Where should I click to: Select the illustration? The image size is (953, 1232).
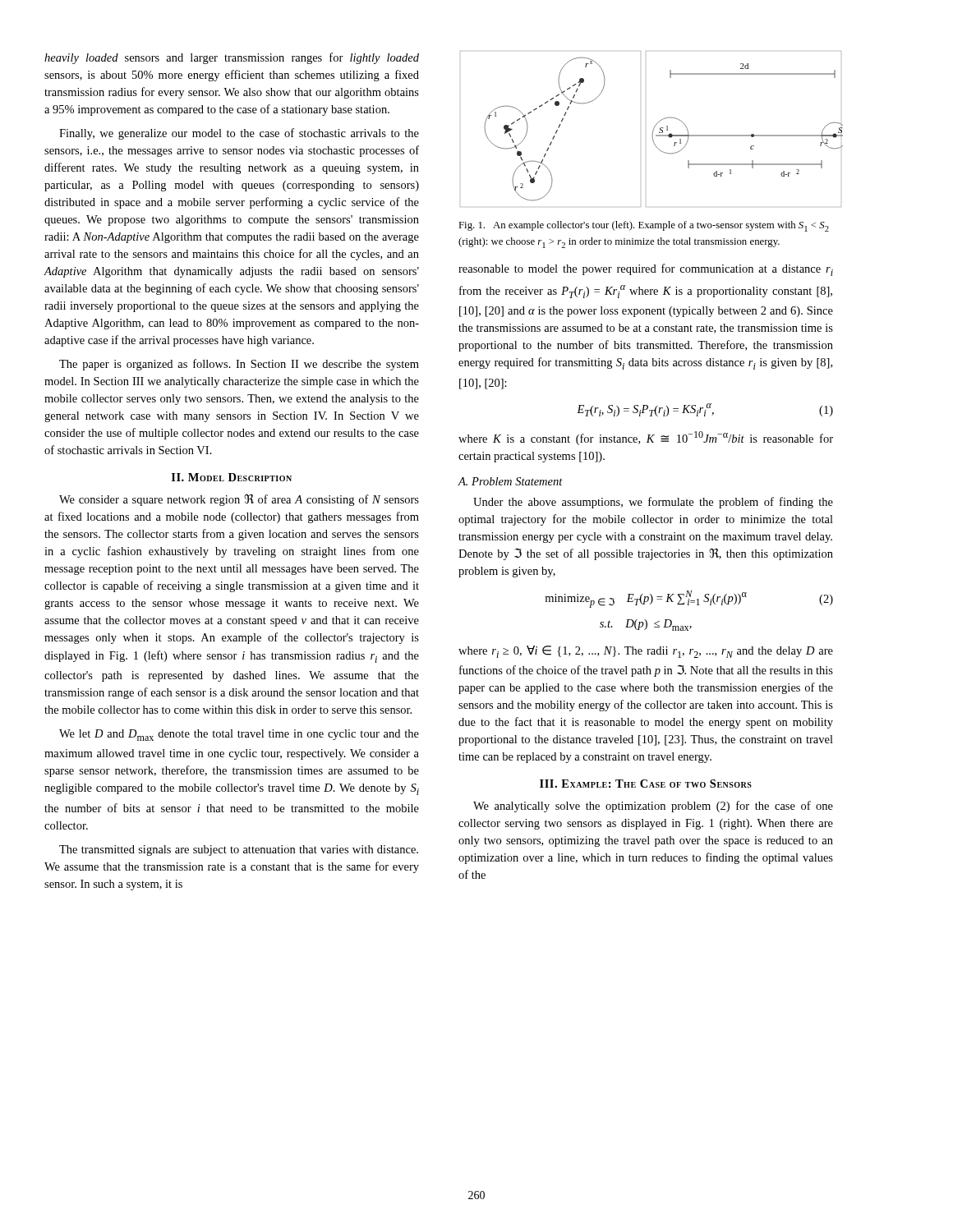[x=646, y=131]
